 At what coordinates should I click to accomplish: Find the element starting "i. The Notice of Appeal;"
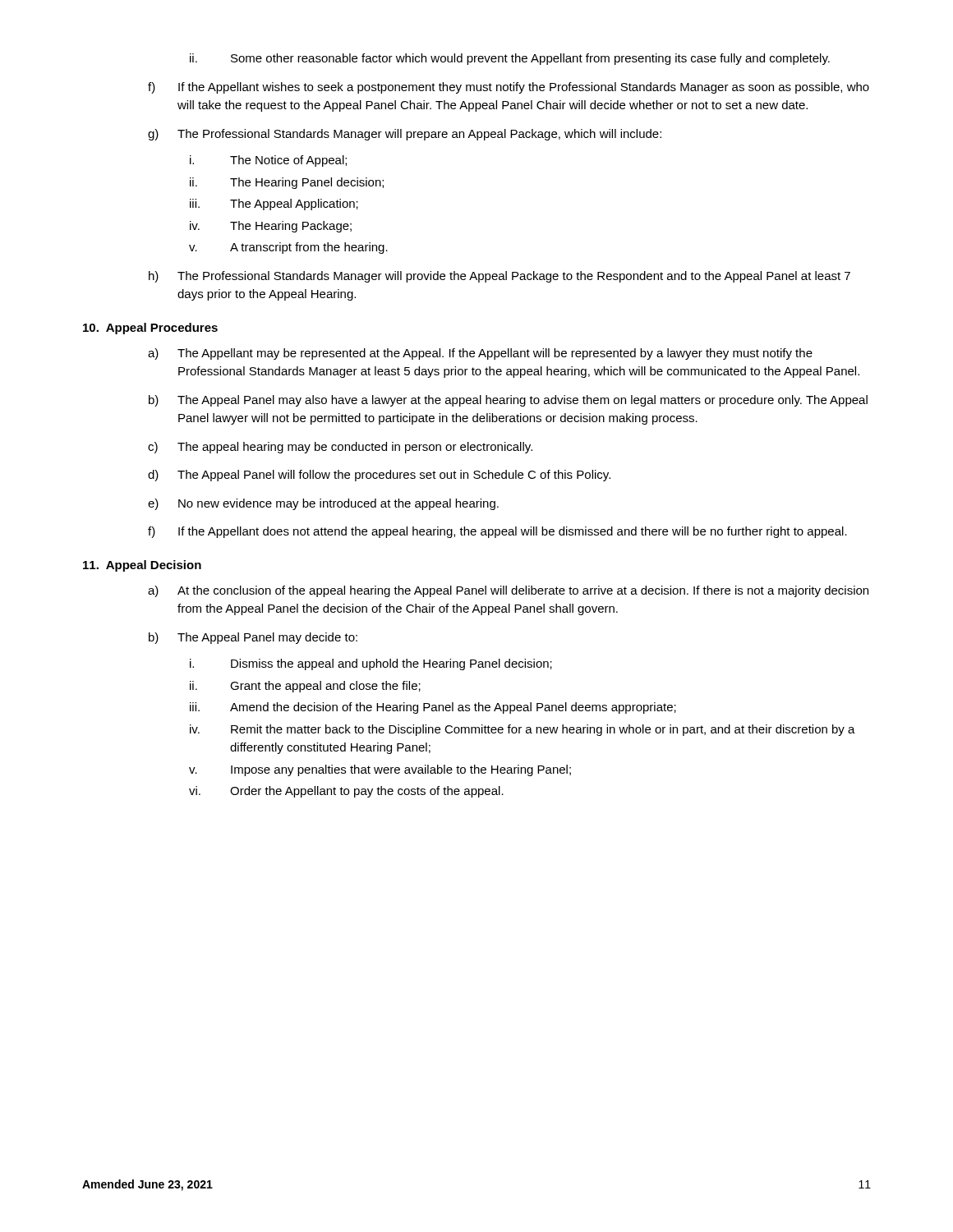(268, 161)
